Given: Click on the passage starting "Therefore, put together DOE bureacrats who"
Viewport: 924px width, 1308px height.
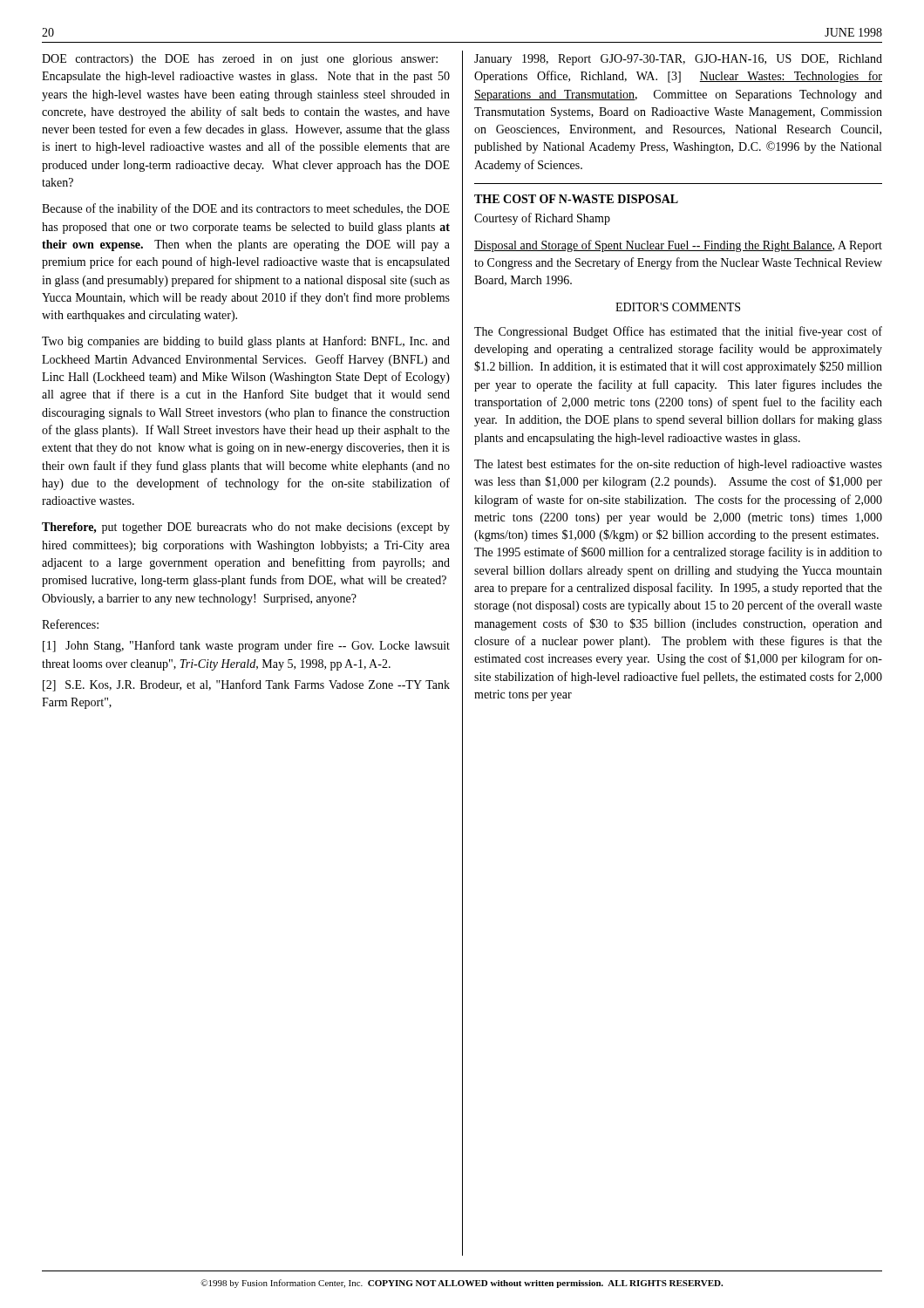Looking at the screenshot, I should [246, 563].
